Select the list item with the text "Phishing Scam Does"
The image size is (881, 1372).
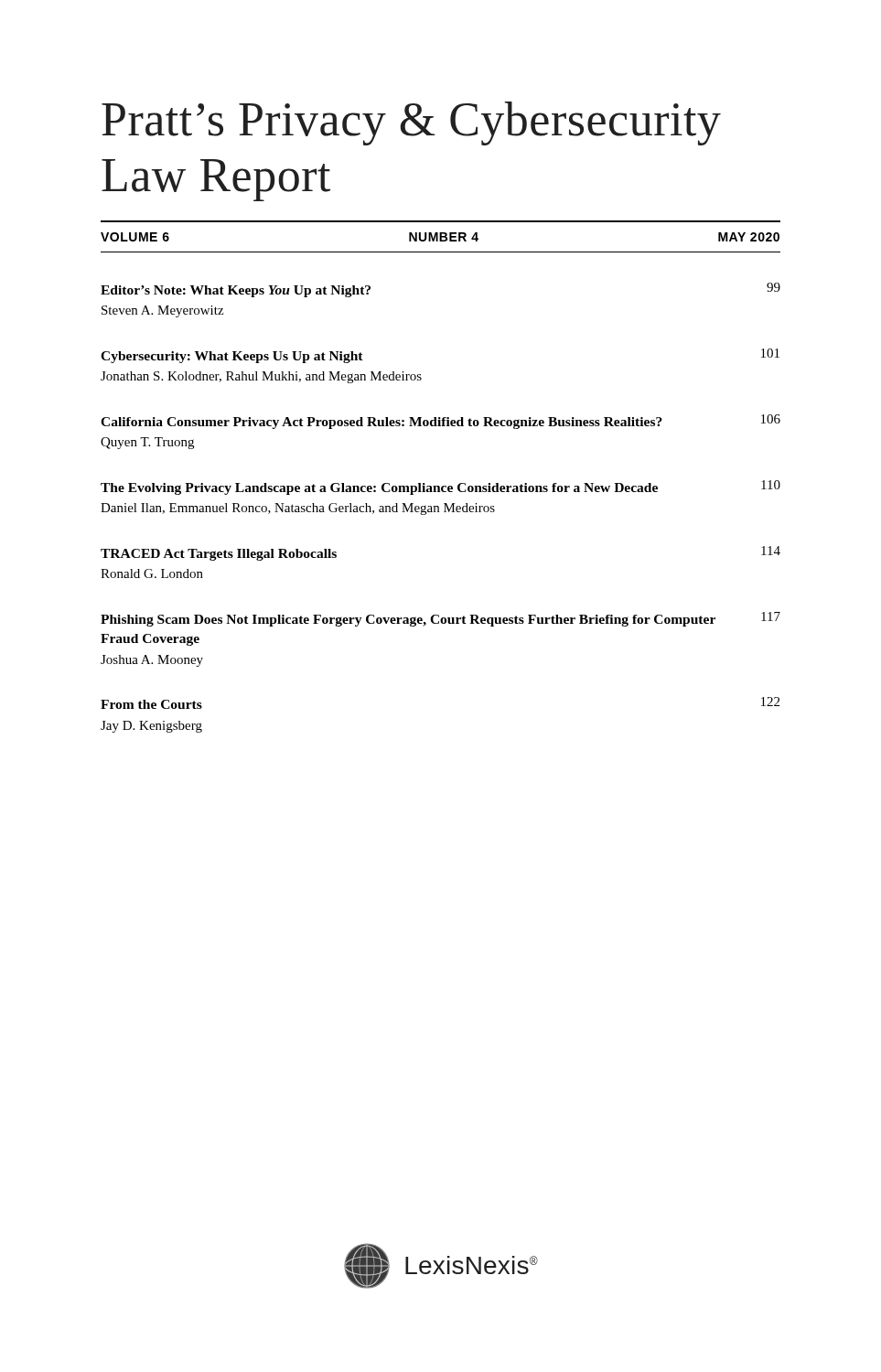(x=440, y=619)
